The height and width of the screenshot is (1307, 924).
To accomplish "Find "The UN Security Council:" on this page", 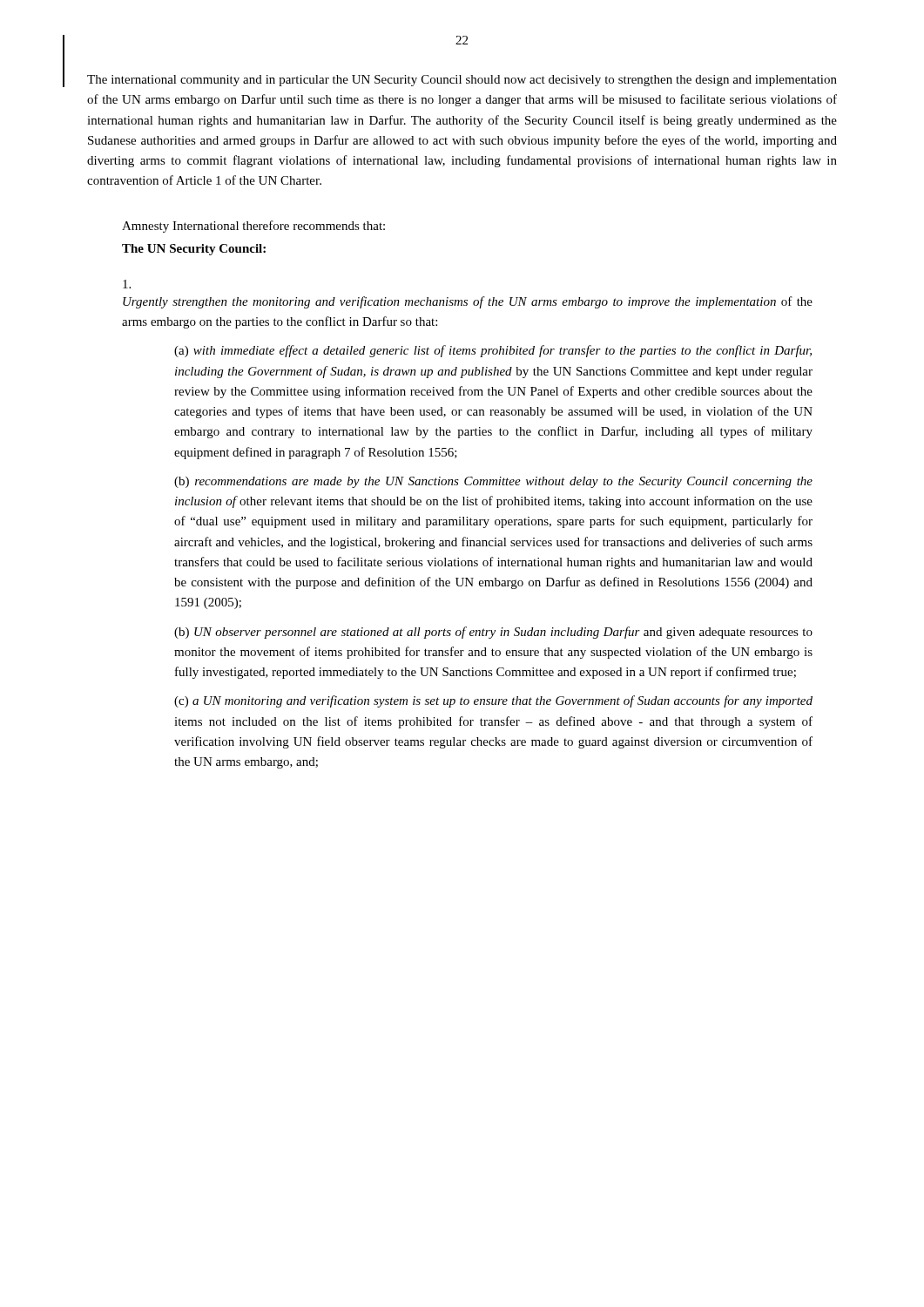I will tap(194, 248).
